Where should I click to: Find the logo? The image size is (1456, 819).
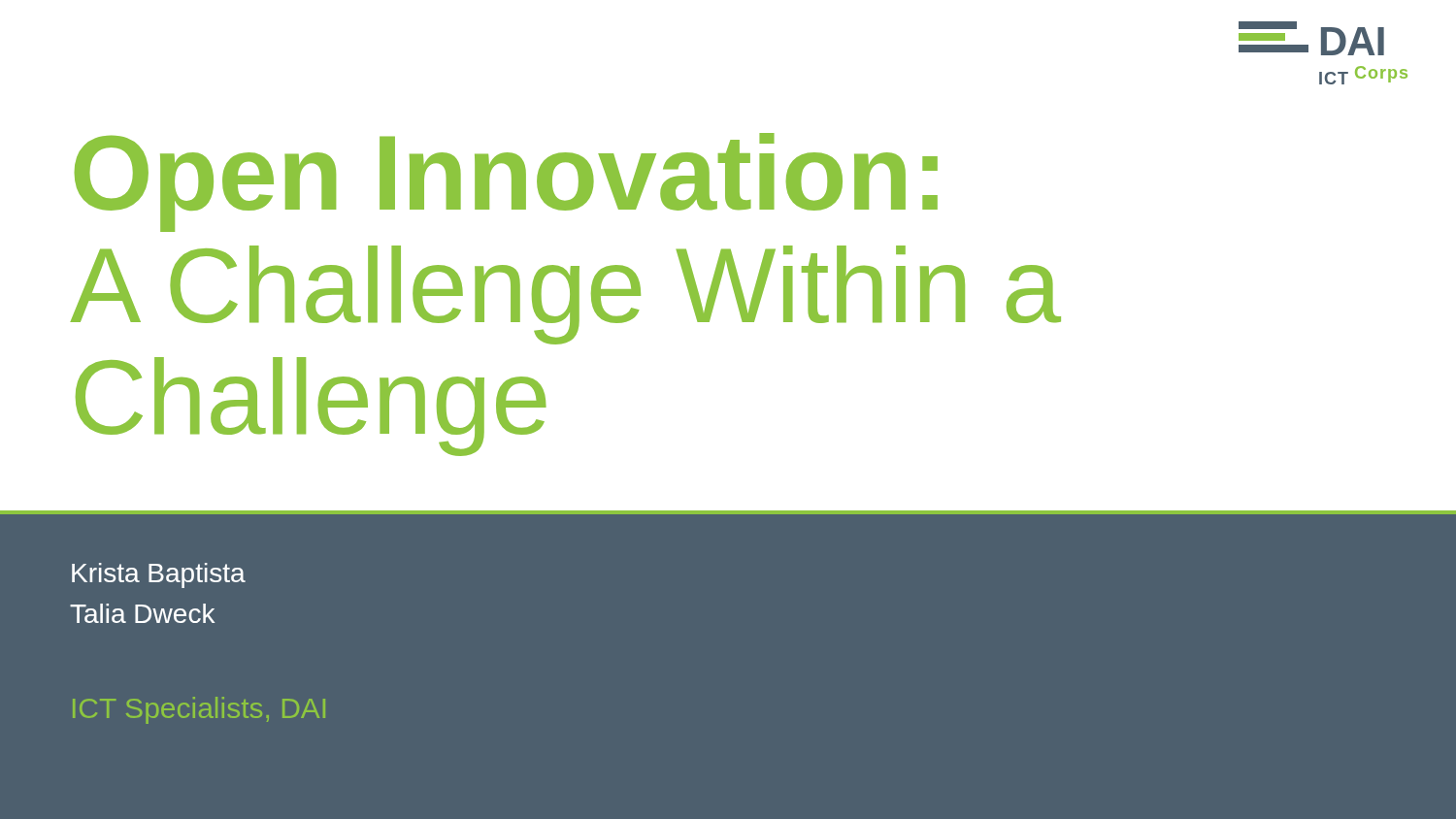click(x=1324, y=54)
